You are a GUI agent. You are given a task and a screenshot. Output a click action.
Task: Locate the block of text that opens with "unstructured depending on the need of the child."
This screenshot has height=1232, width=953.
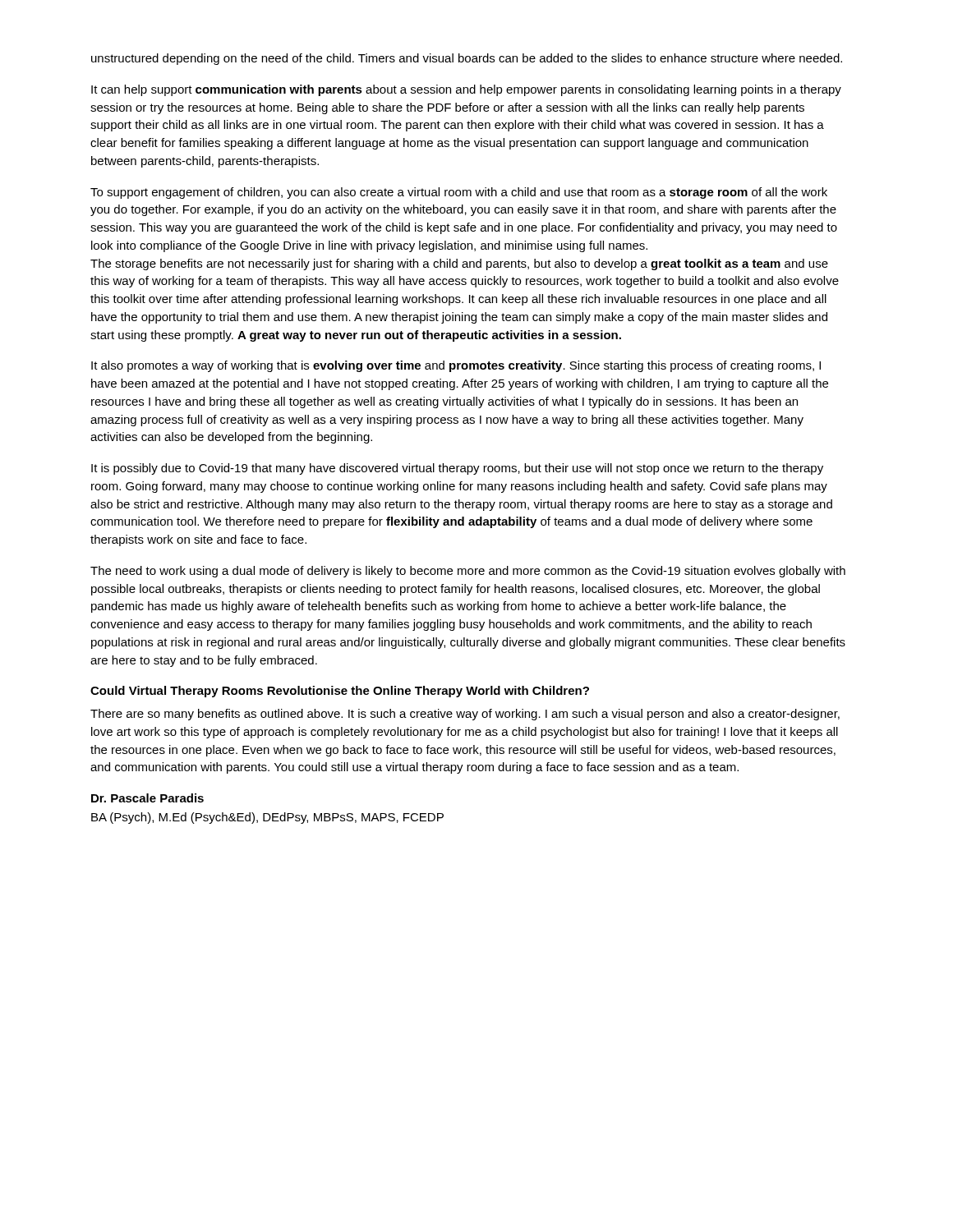(467, 58)
